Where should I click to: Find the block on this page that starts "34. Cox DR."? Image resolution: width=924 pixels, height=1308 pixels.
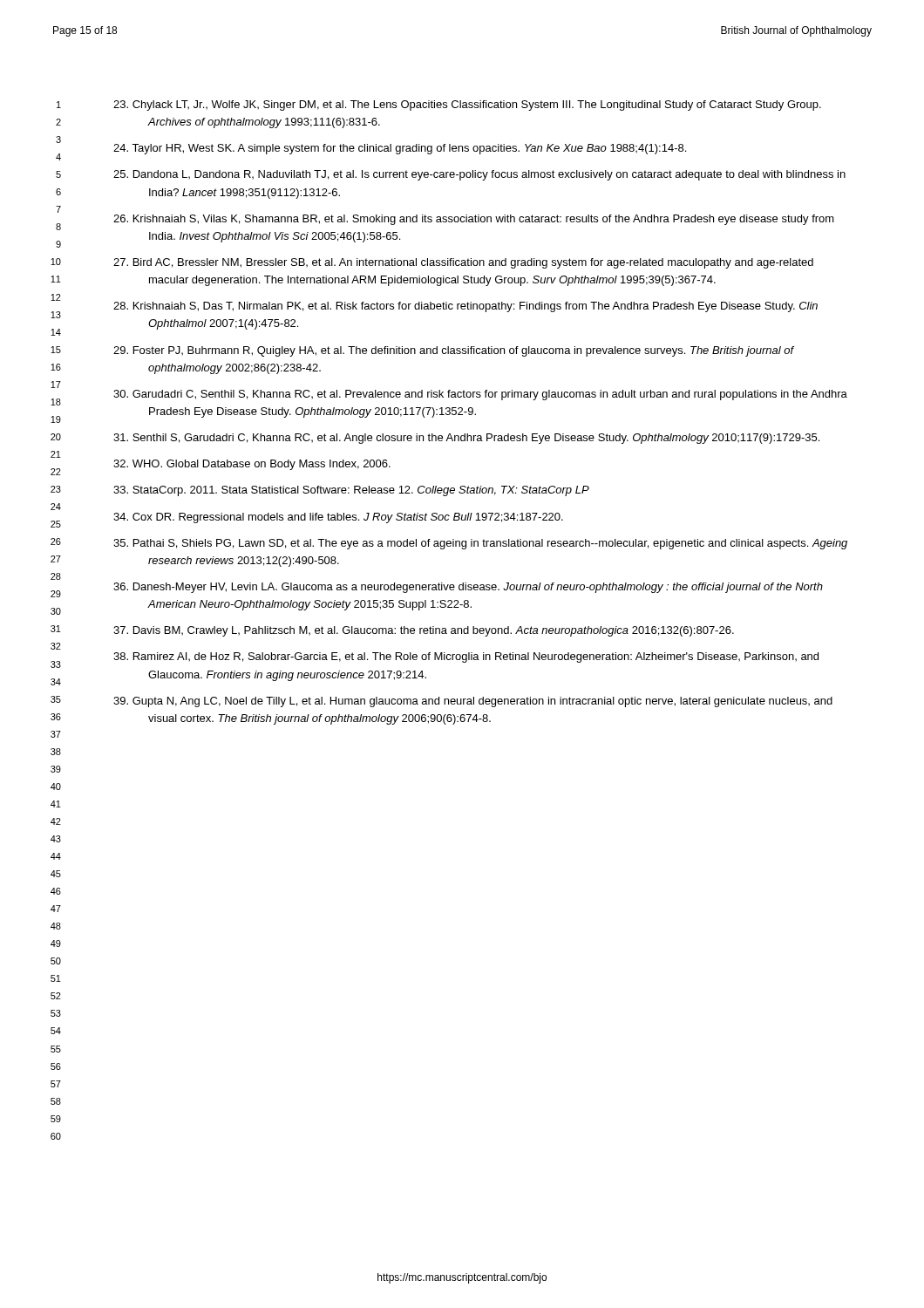pyautogui.click(x=339, y=516)
